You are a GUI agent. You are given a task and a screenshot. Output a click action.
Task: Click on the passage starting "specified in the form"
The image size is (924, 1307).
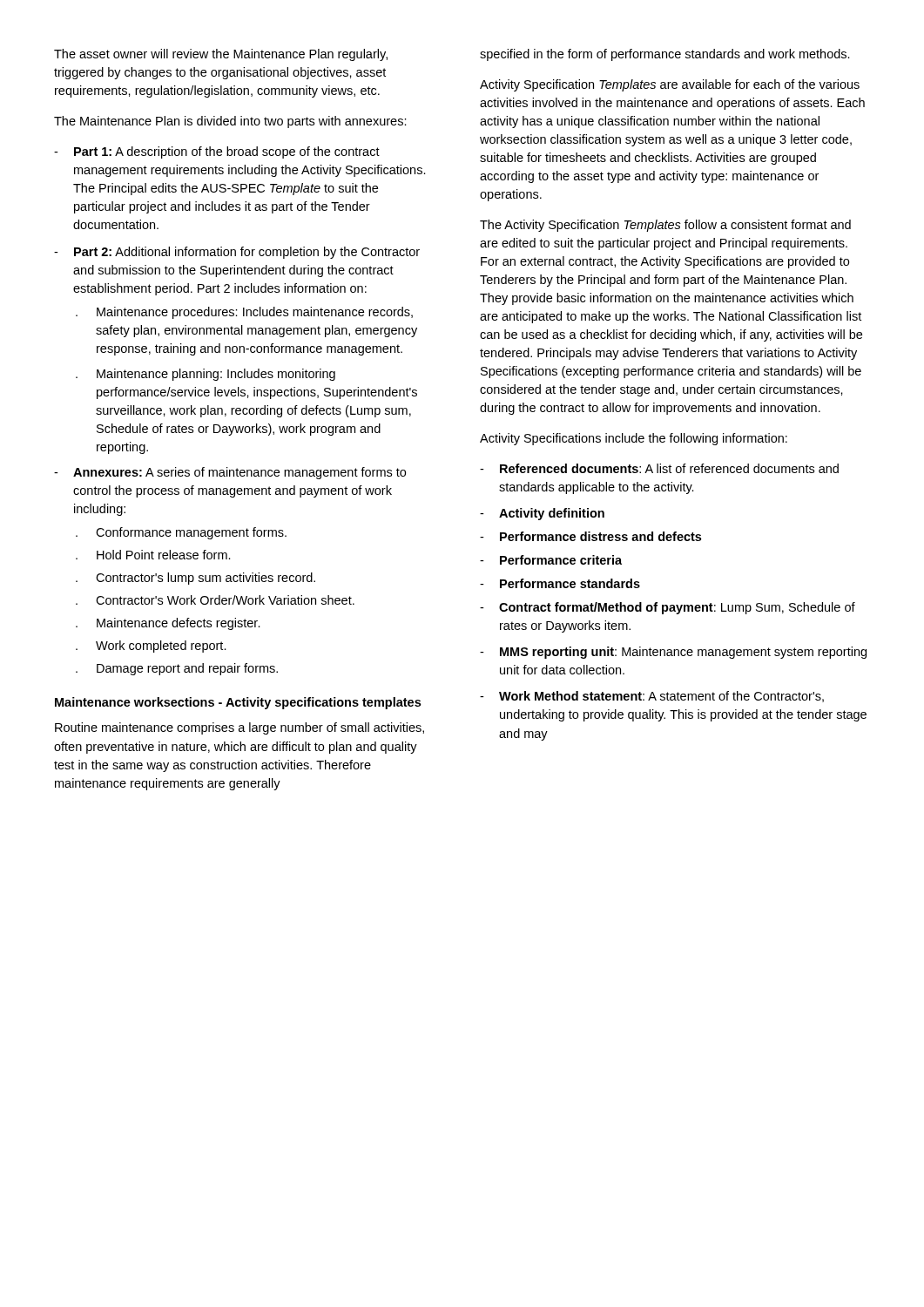[665, 54]
